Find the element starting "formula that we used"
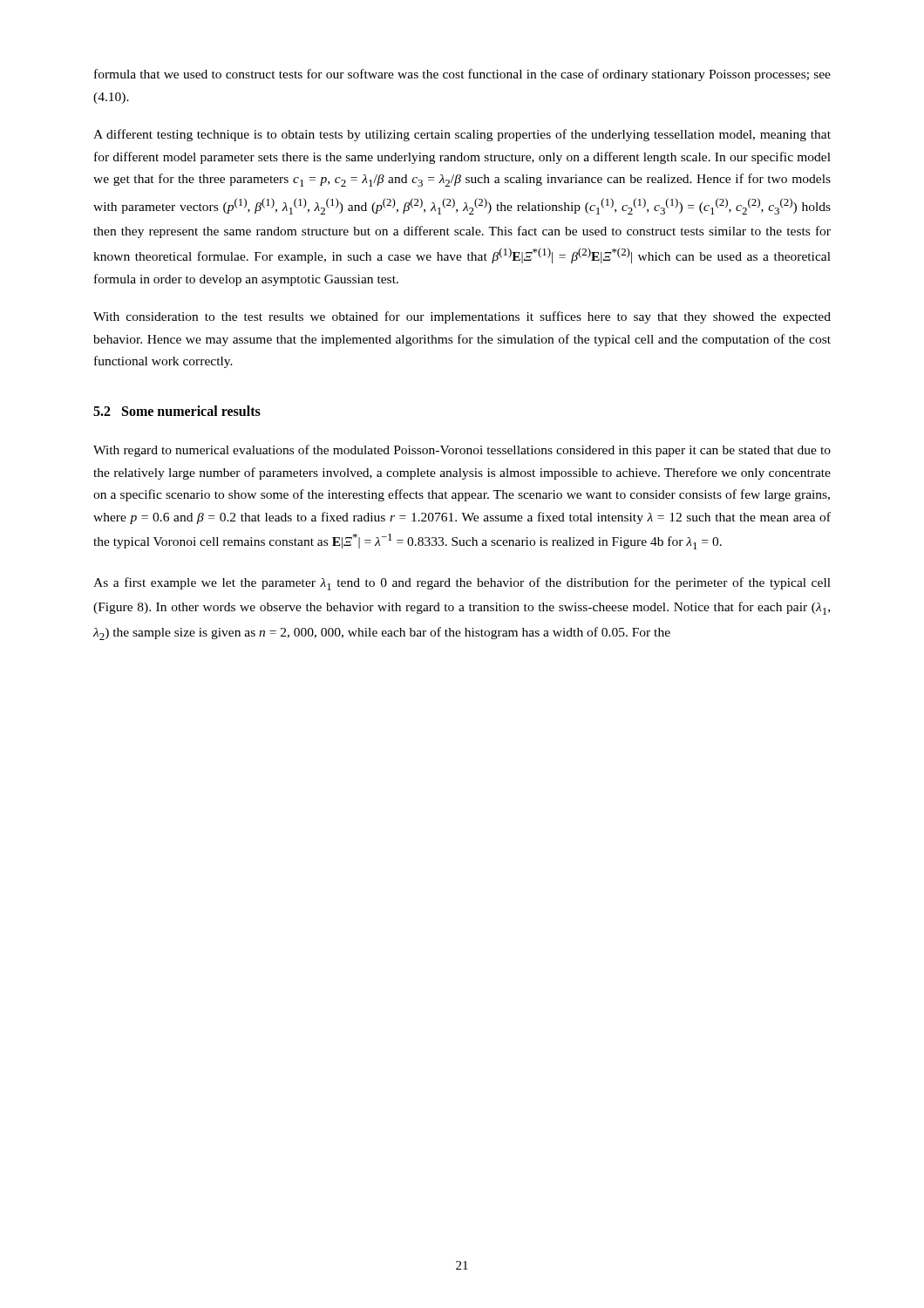The image size is (924, 1308). tap(462, 85)
